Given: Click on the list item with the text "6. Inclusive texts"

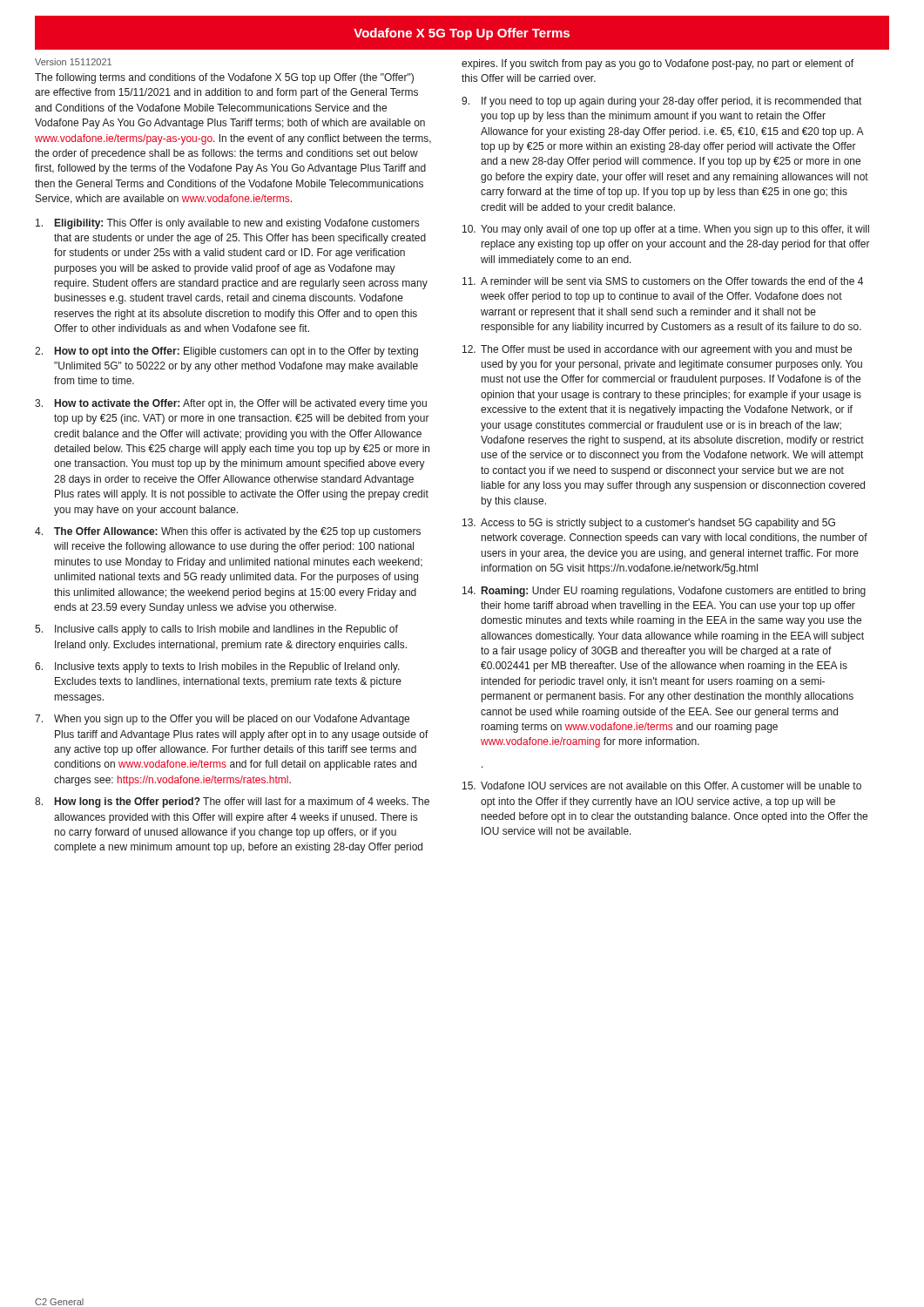Looking at the screenshot, I should point(233,682).
